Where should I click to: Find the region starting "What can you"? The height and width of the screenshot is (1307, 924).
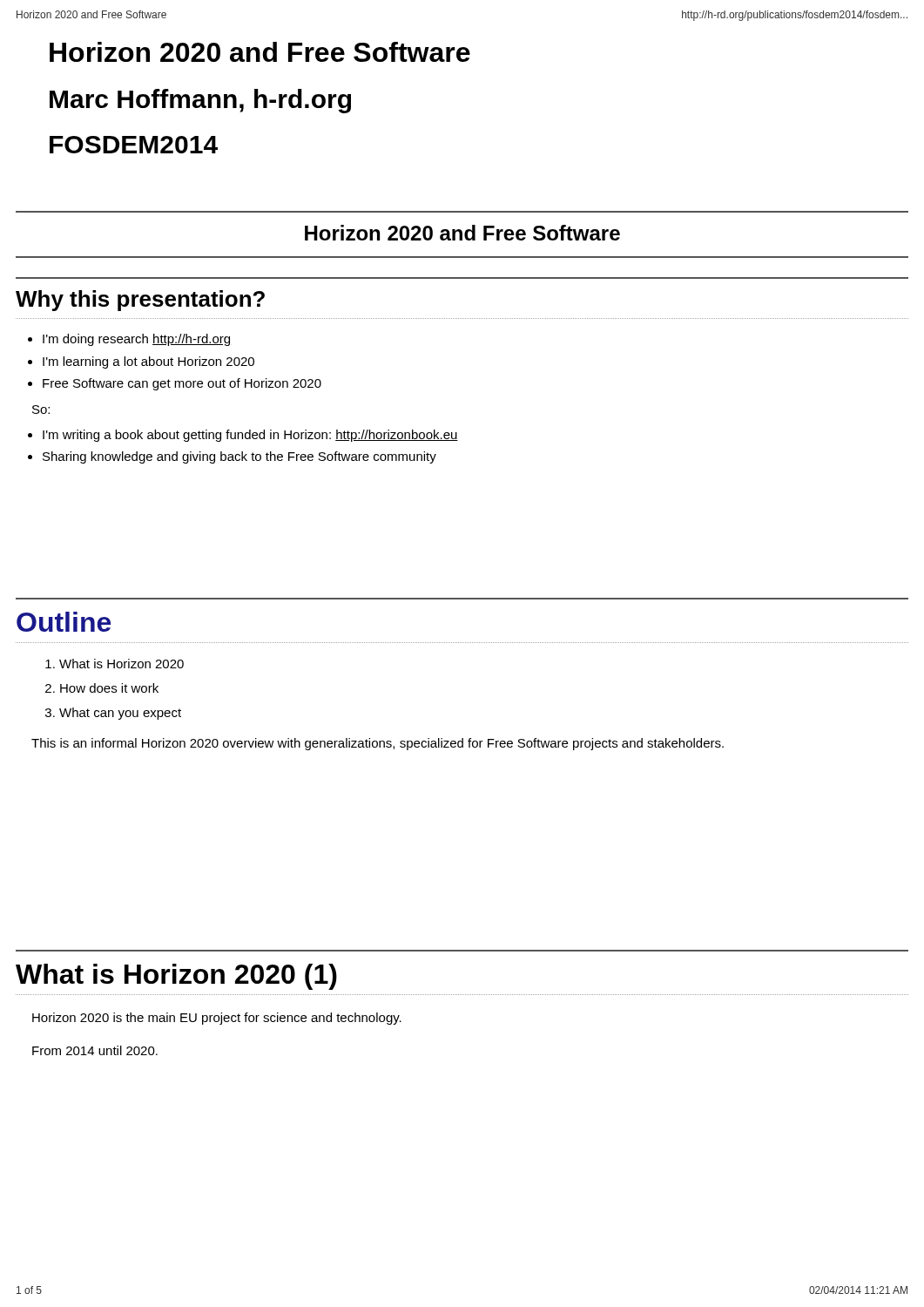coord(120,712)
